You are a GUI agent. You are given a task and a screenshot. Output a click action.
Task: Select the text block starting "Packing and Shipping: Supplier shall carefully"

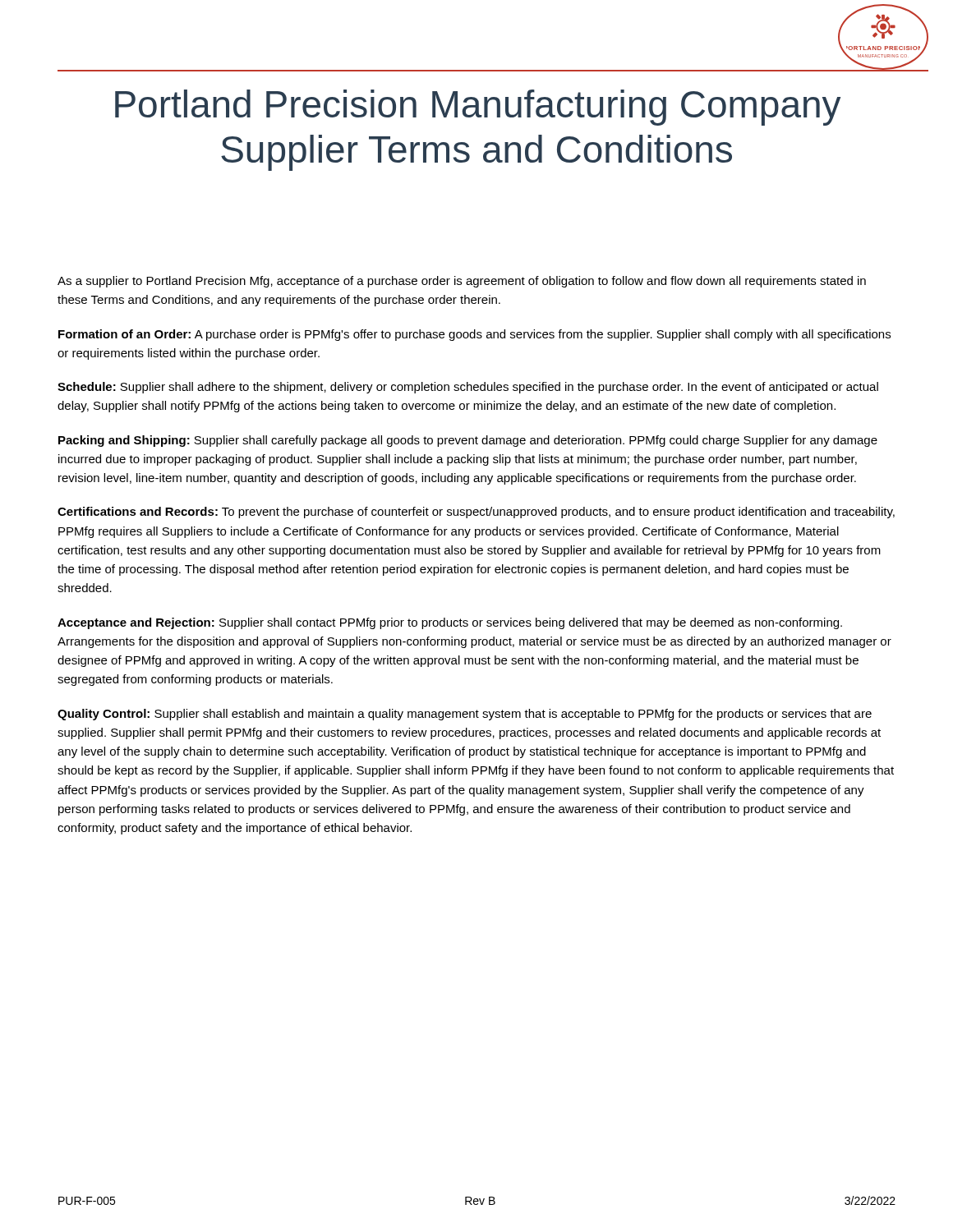pyautogui.click(x=476, y=459)
